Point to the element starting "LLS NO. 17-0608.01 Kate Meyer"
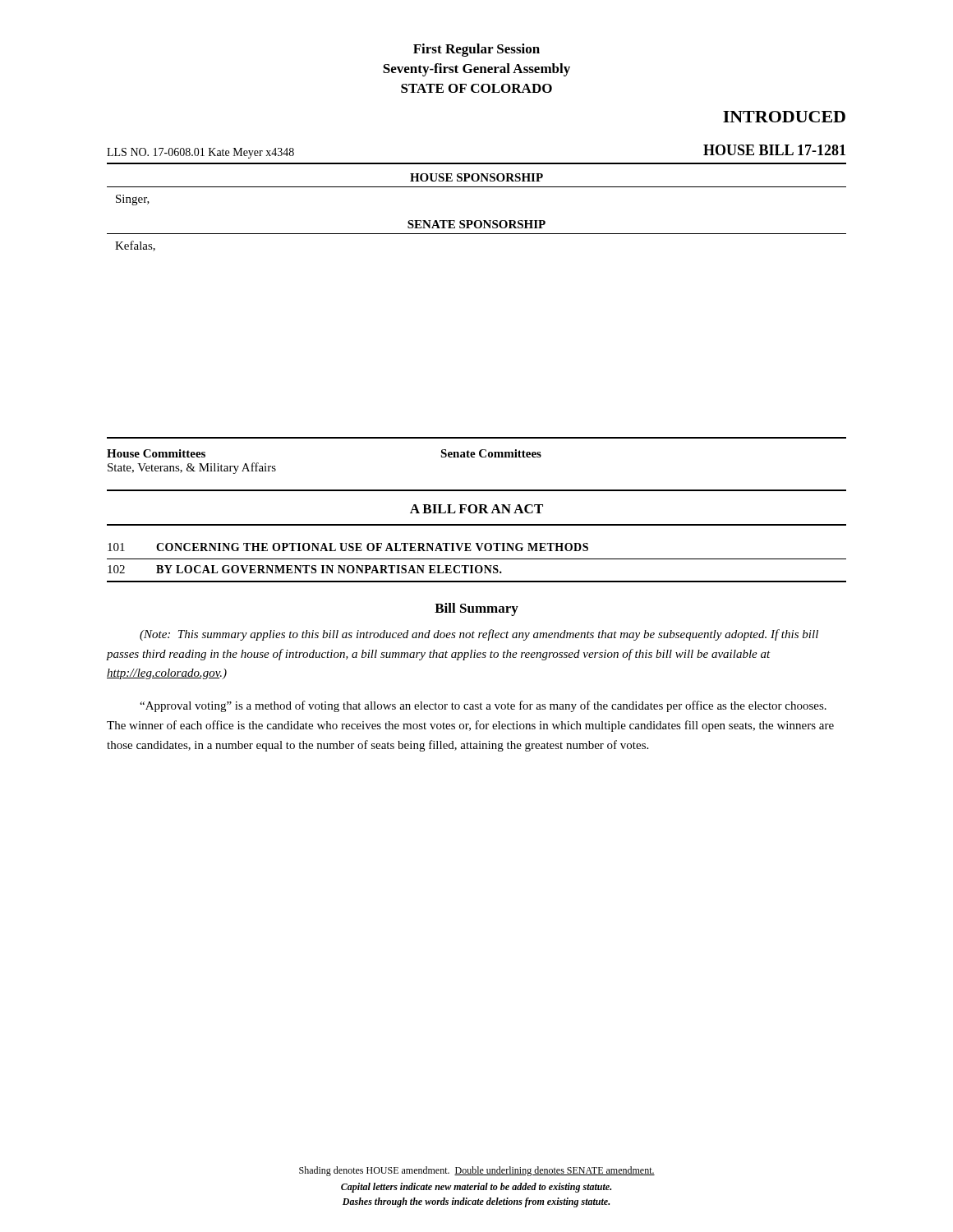953x1232 pixels. pos(201,153)
